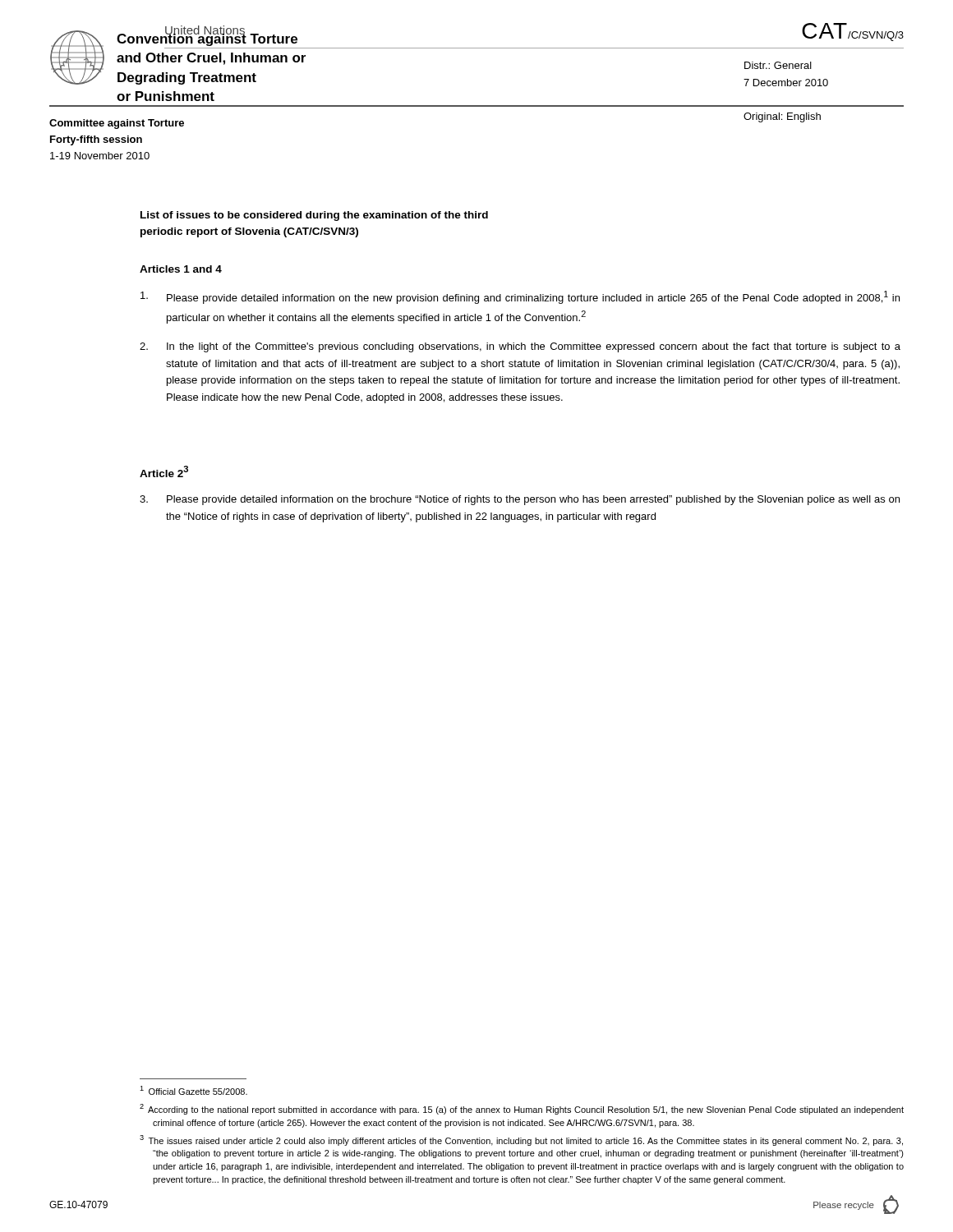953x1232 pixels.
Task: Locate the text block that reads "Committee against Torture Forty-fifth session 1-19"
Action: point(117,139)
